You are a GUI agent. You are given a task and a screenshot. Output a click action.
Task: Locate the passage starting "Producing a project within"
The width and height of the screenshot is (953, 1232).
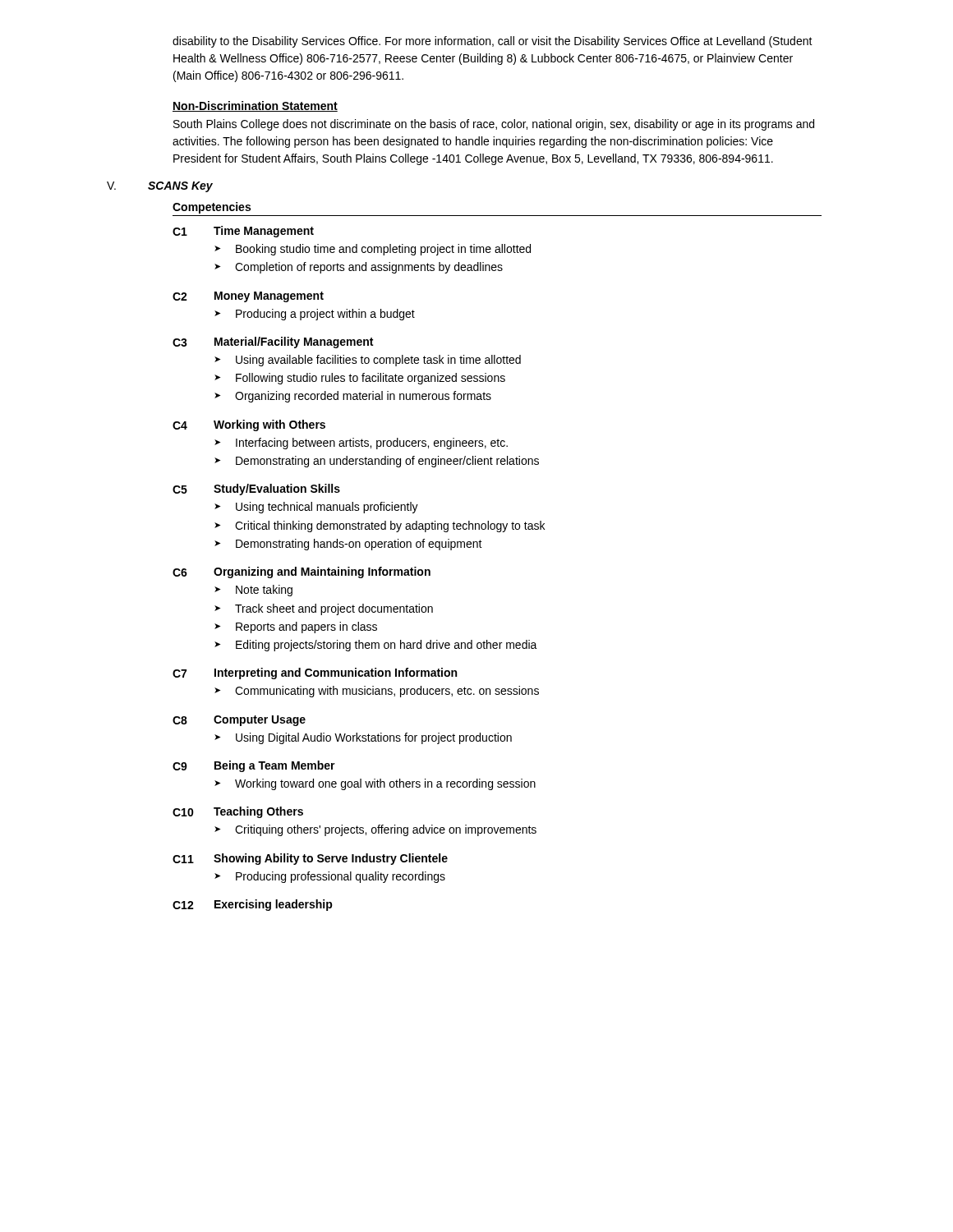pos(325,313)
